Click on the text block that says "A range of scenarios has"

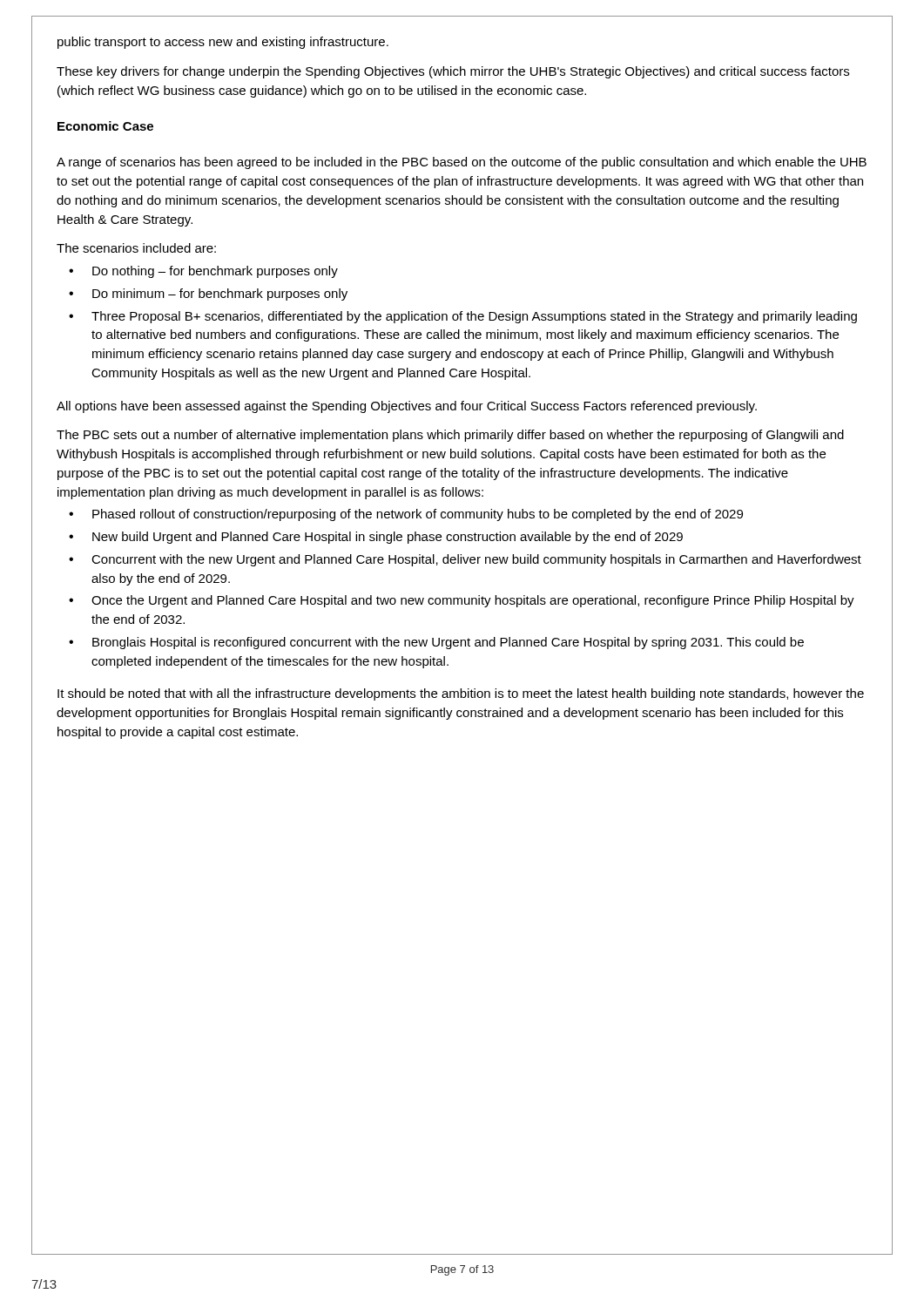coord(462,190)
